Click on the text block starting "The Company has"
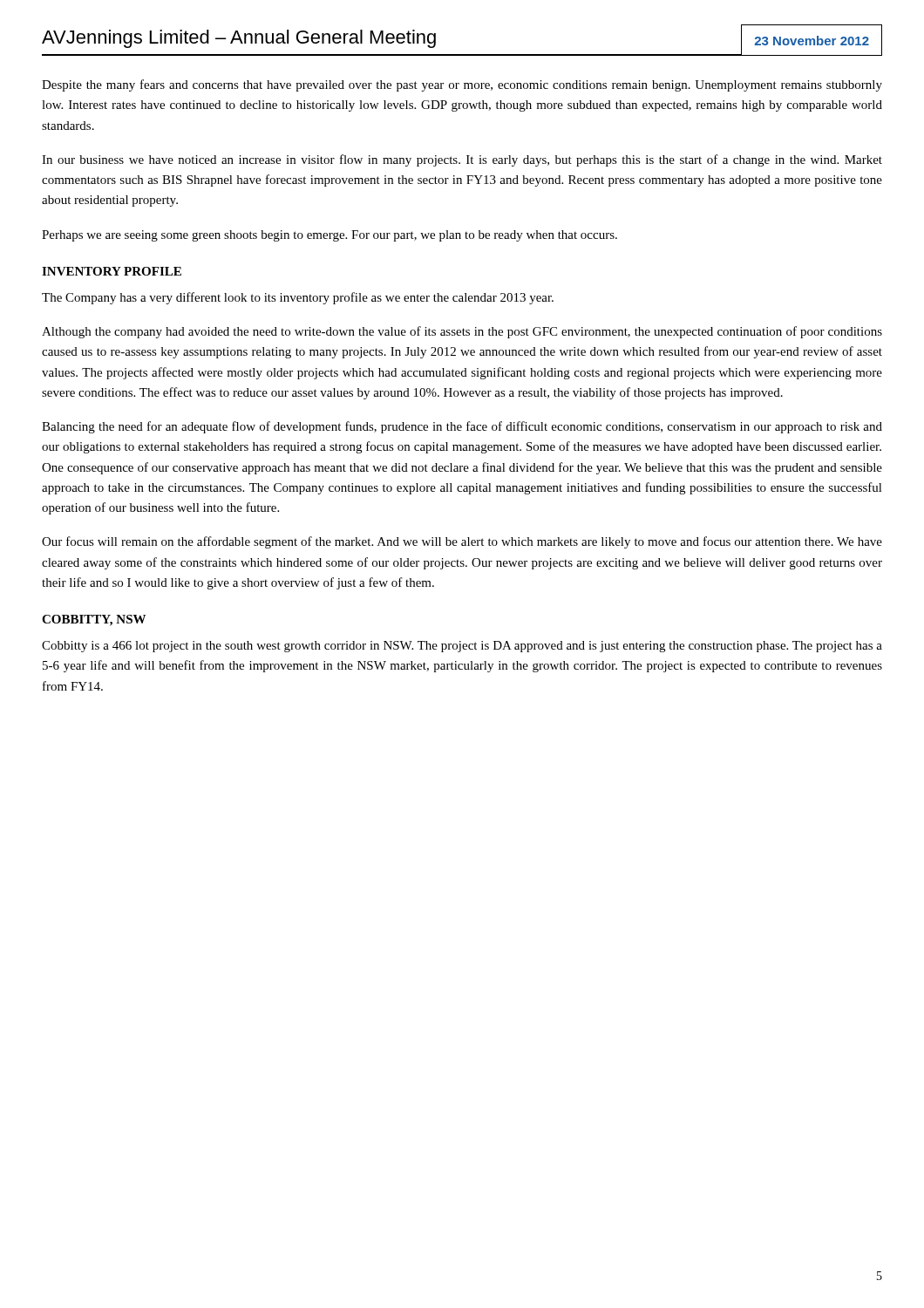924x1308 pixels. click(x=298, y=297)
